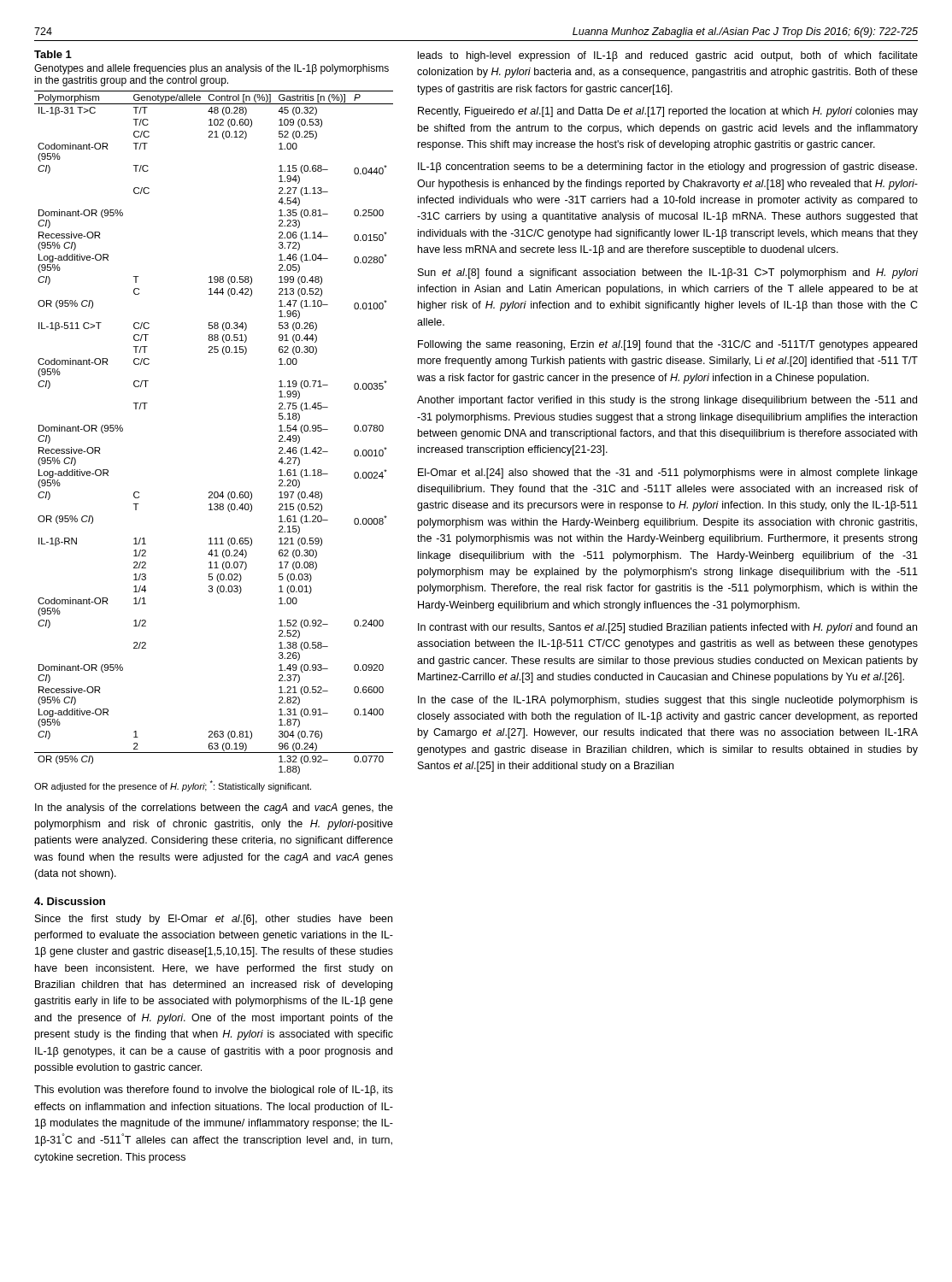Find the text block starting "El-Omar et al.[24] also showed that"

pyautogui.click(x=667, y=539)
